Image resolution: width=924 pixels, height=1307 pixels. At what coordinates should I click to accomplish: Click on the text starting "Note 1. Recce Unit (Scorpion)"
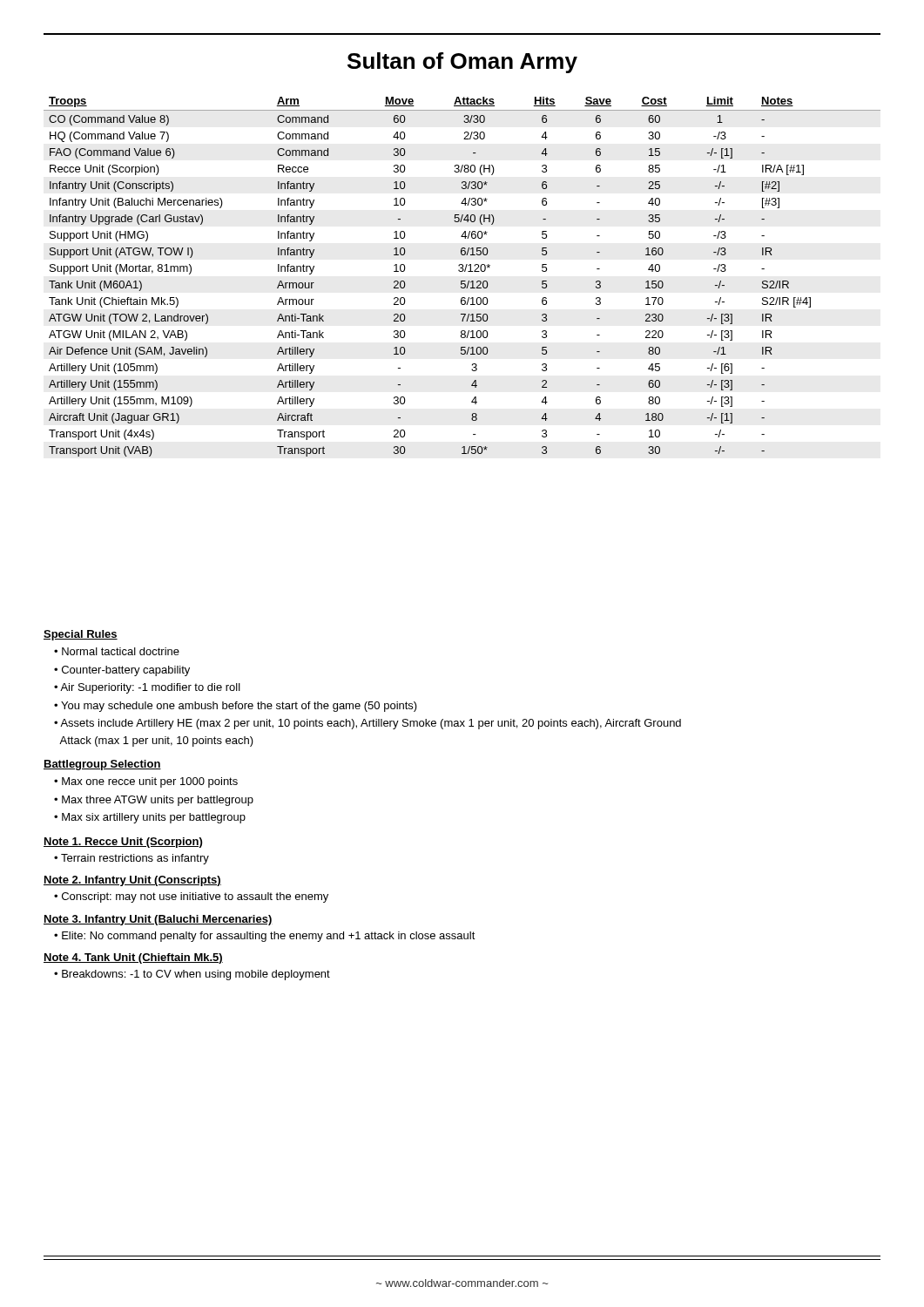[x=123, y=841]
